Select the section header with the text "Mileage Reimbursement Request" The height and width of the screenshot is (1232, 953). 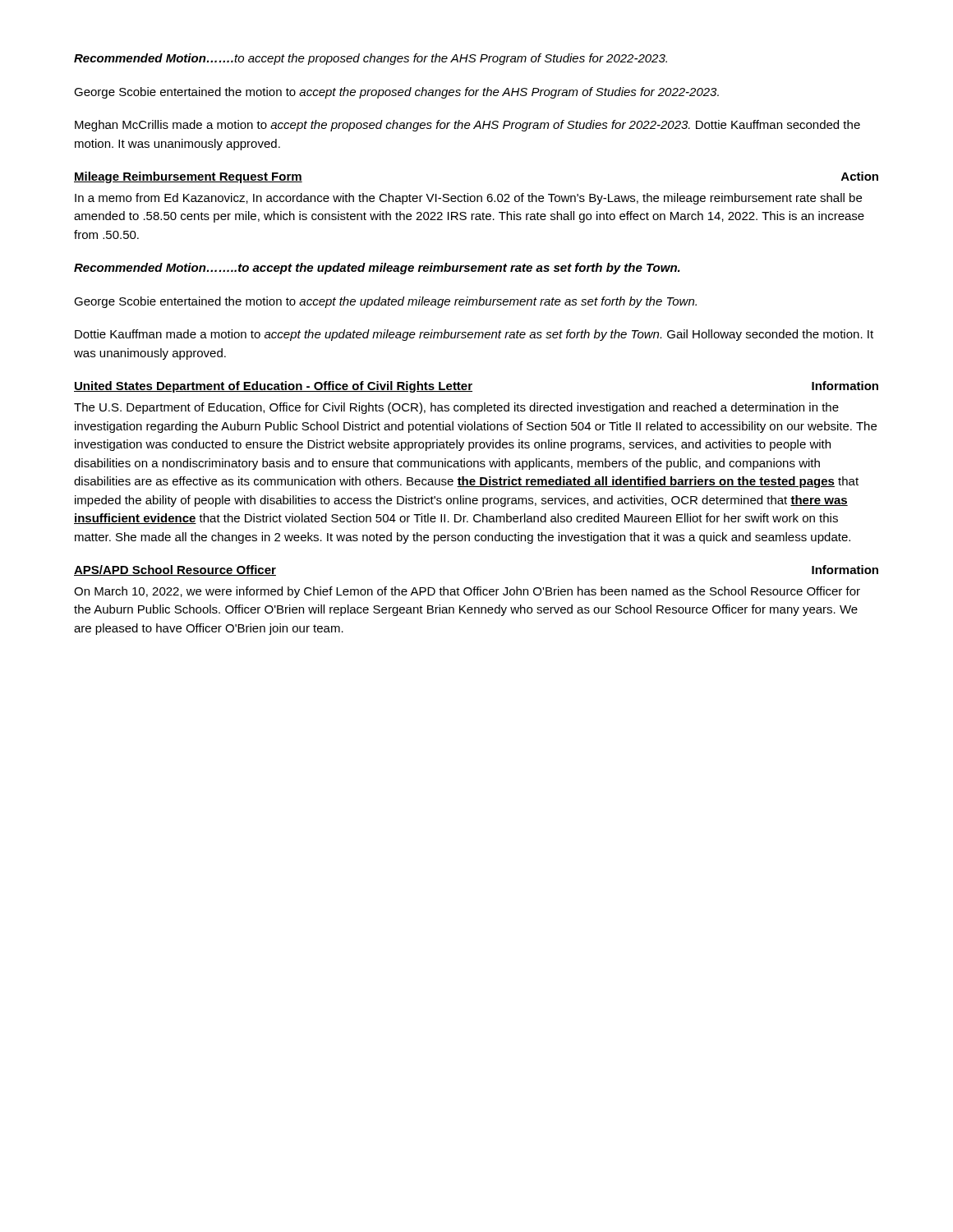[177, 177]
